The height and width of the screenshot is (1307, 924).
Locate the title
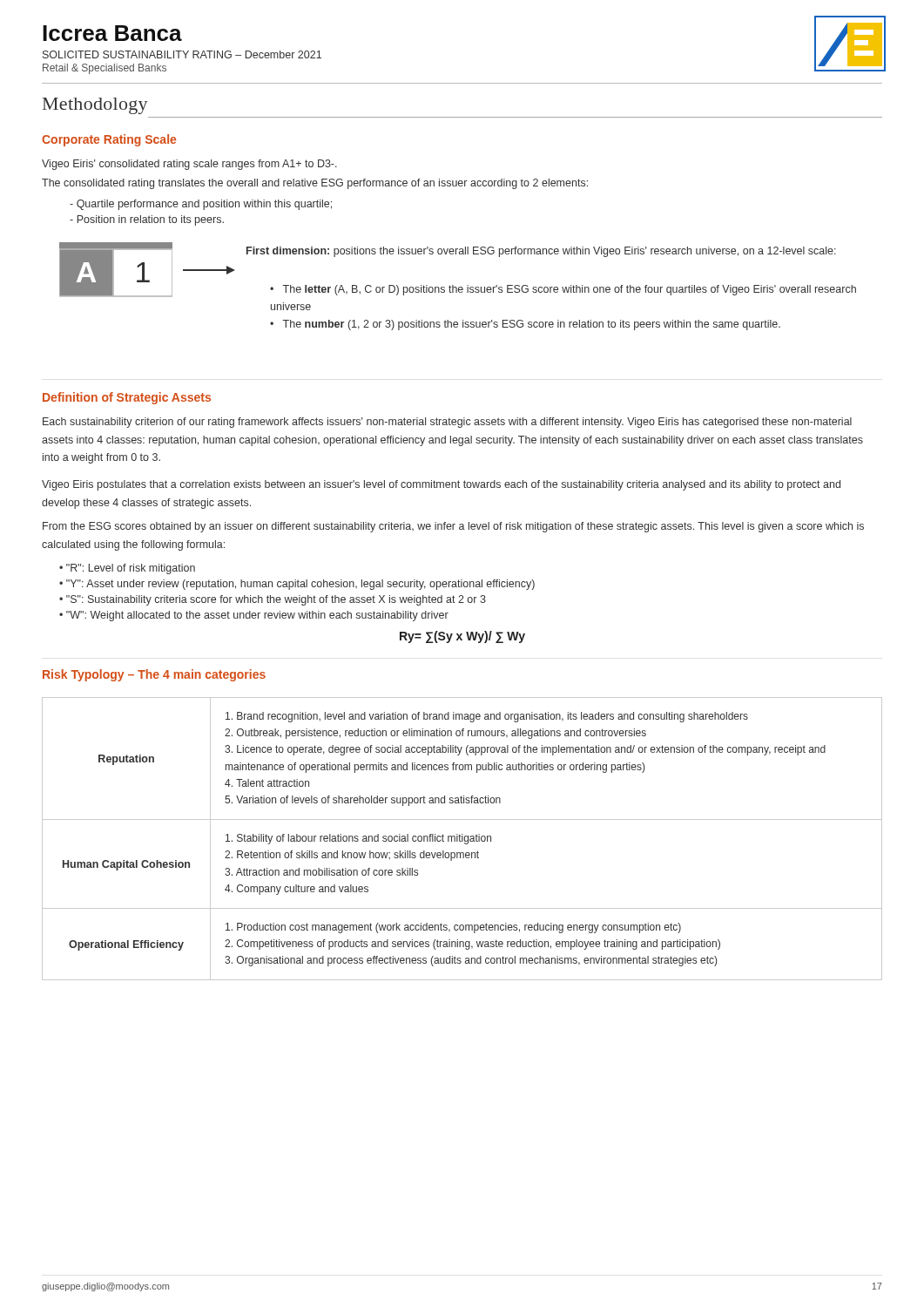(x=95, y=103)
